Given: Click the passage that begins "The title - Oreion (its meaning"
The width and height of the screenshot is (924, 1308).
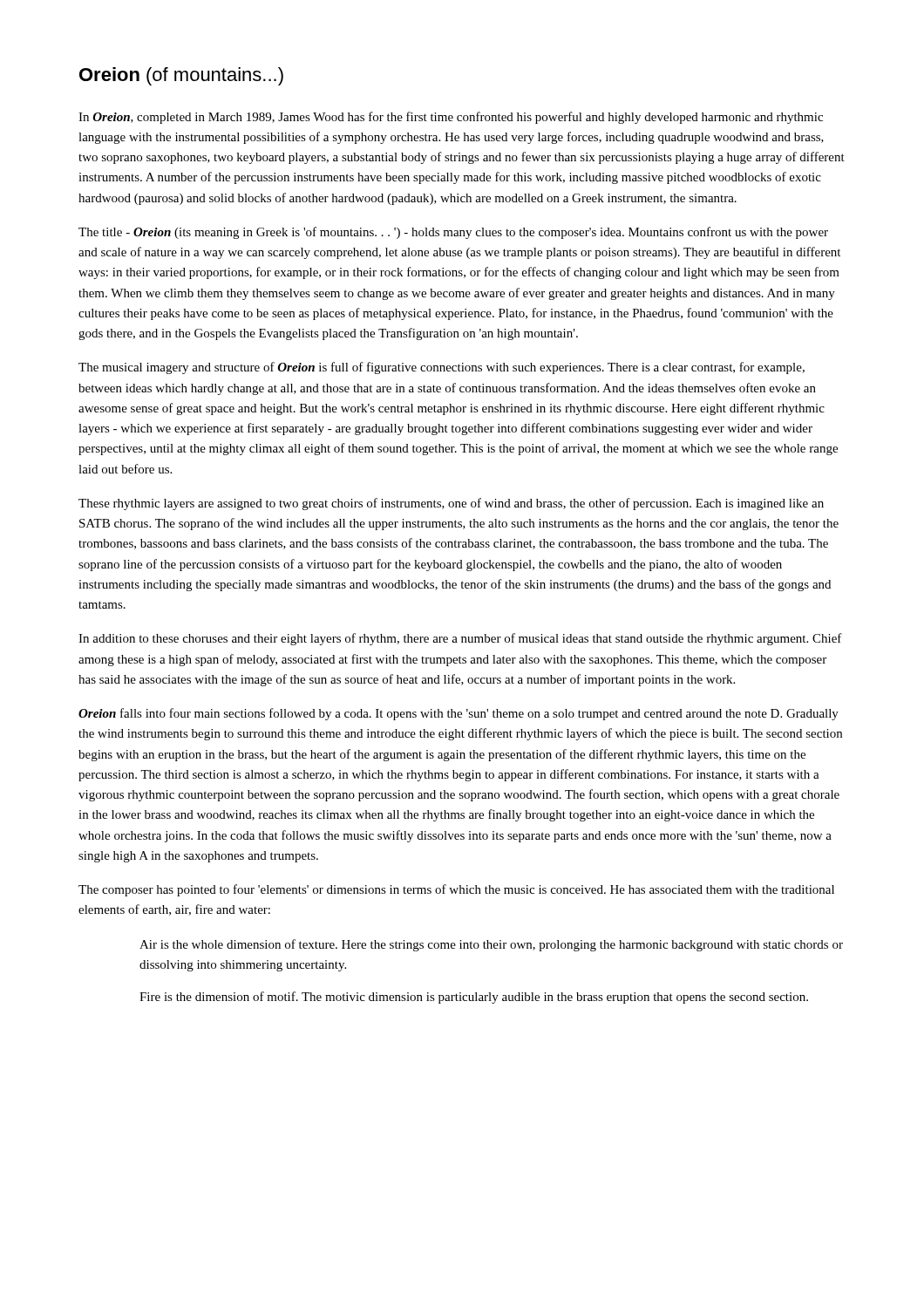Looking at the screenshot, I should tap(460, 283).
